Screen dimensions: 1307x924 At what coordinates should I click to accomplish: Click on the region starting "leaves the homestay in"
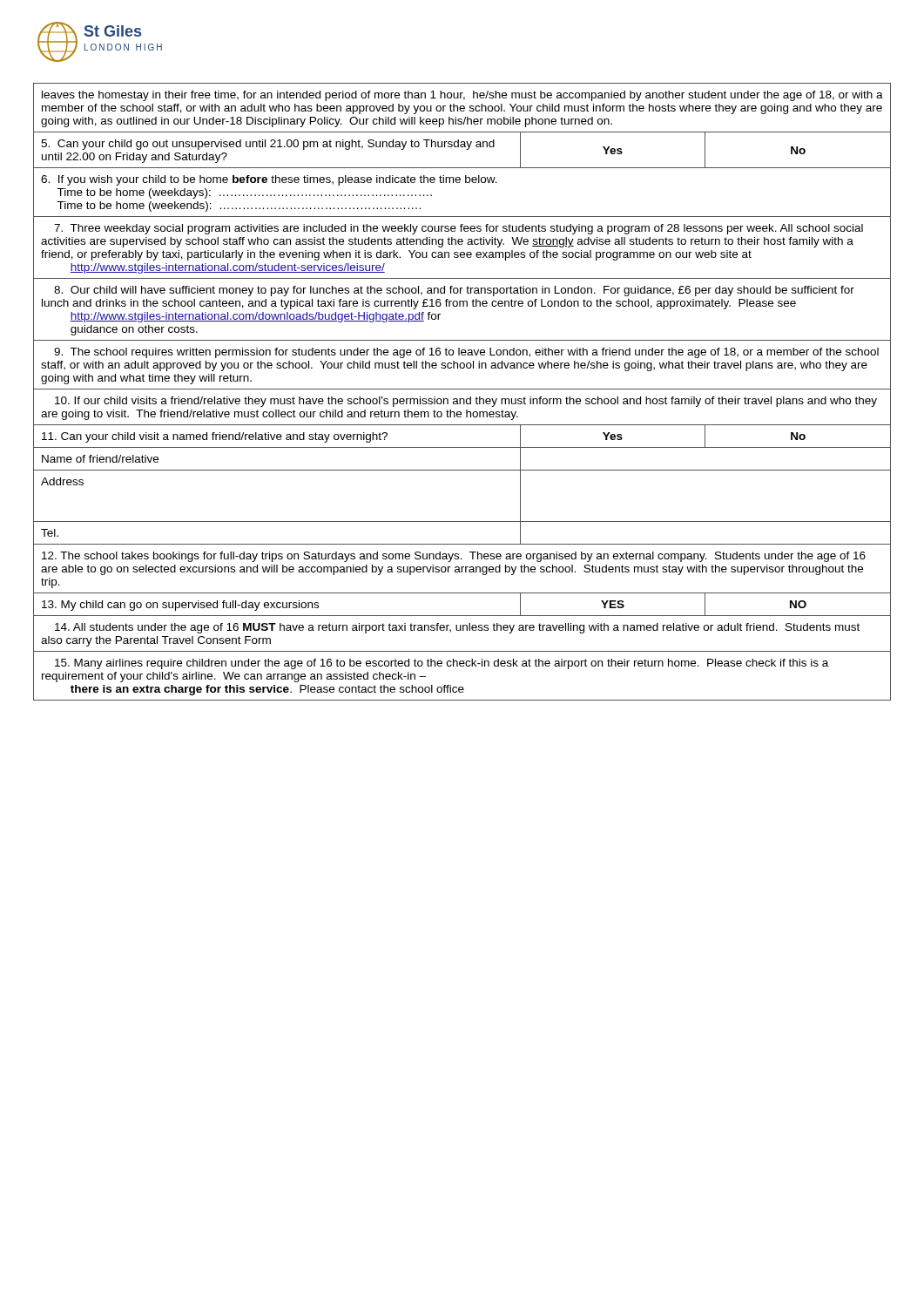click(462, 108)
